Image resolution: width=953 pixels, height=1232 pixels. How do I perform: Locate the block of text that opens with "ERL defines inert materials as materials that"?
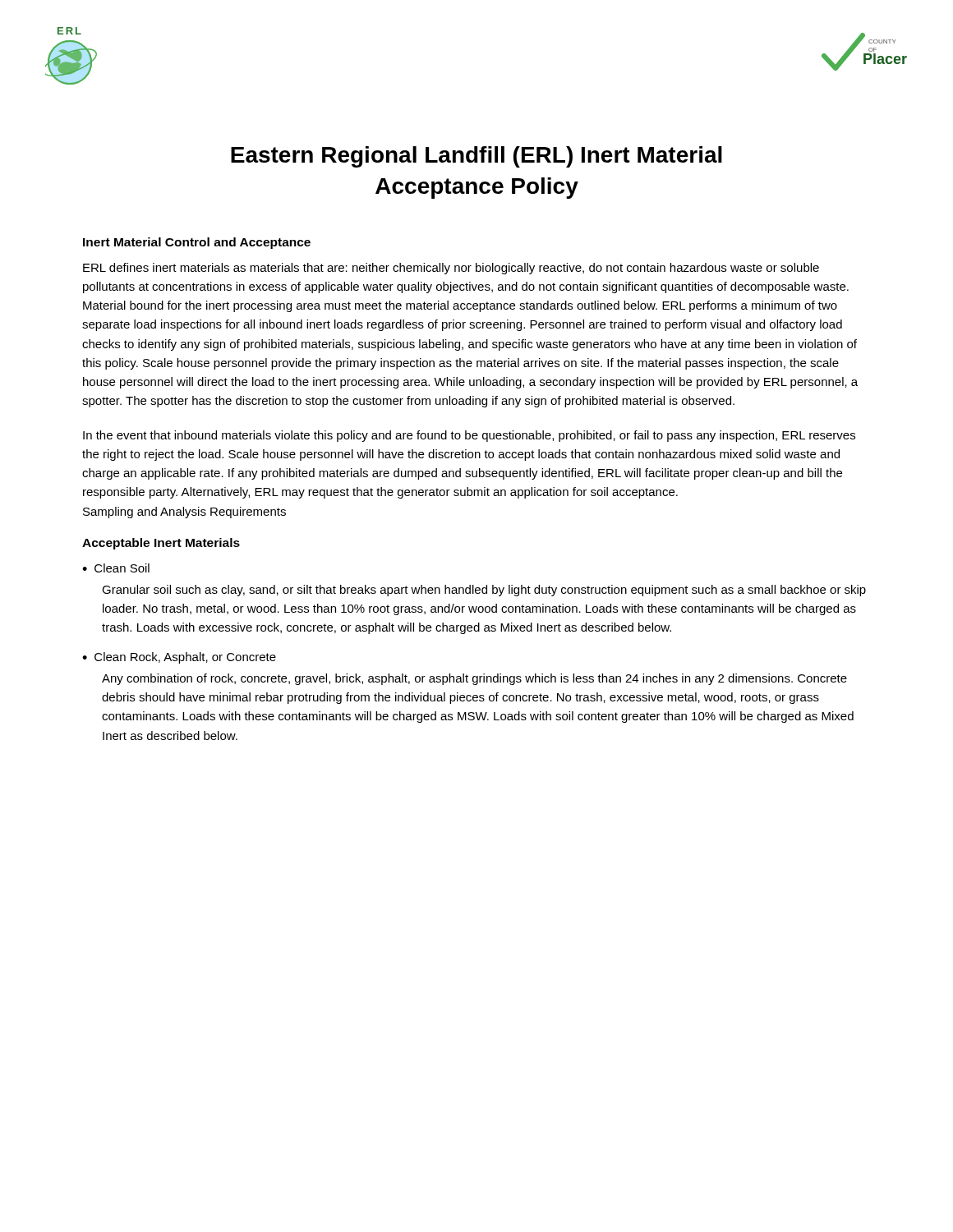(470, 334)
